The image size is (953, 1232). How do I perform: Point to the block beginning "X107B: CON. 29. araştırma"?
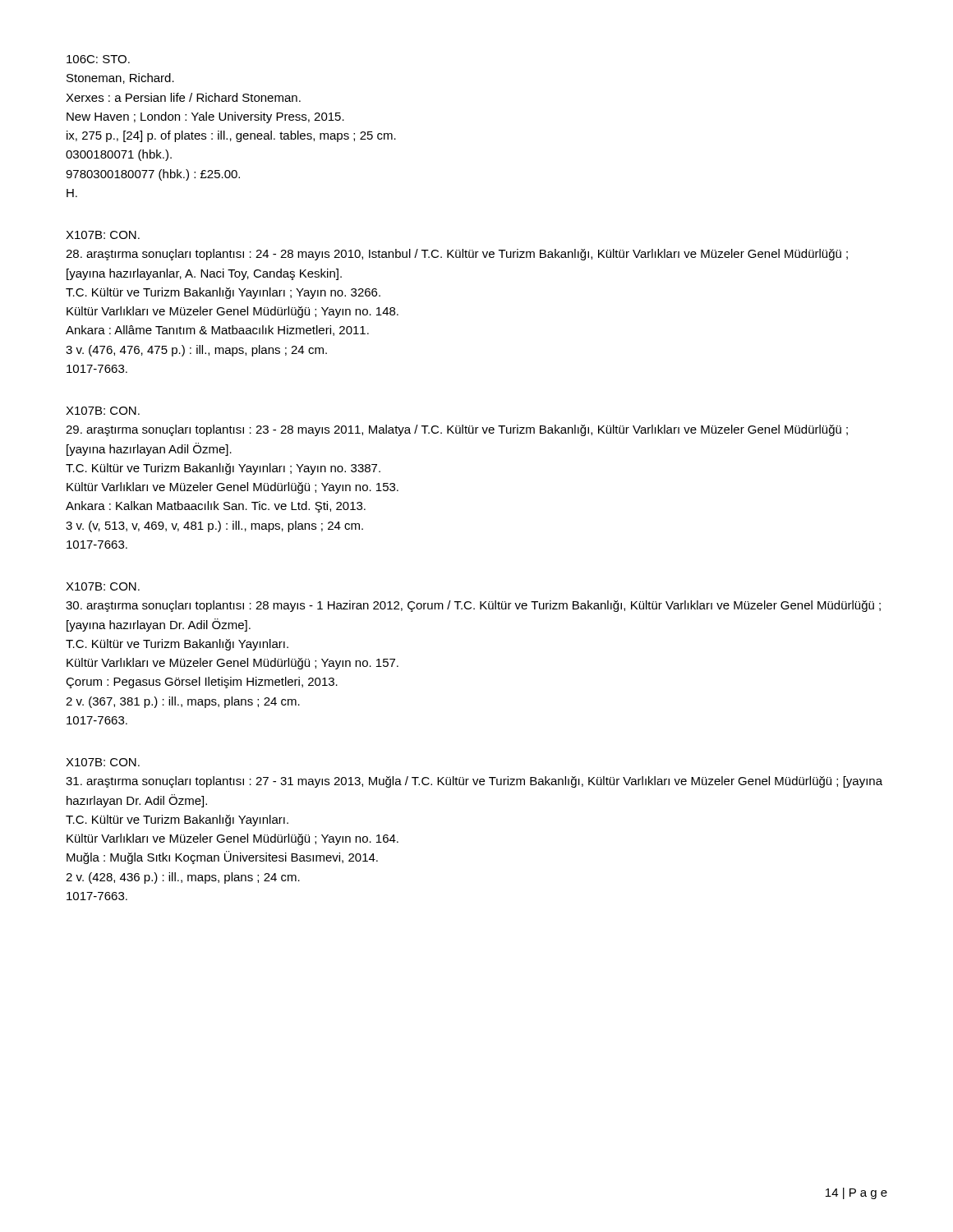103,411
